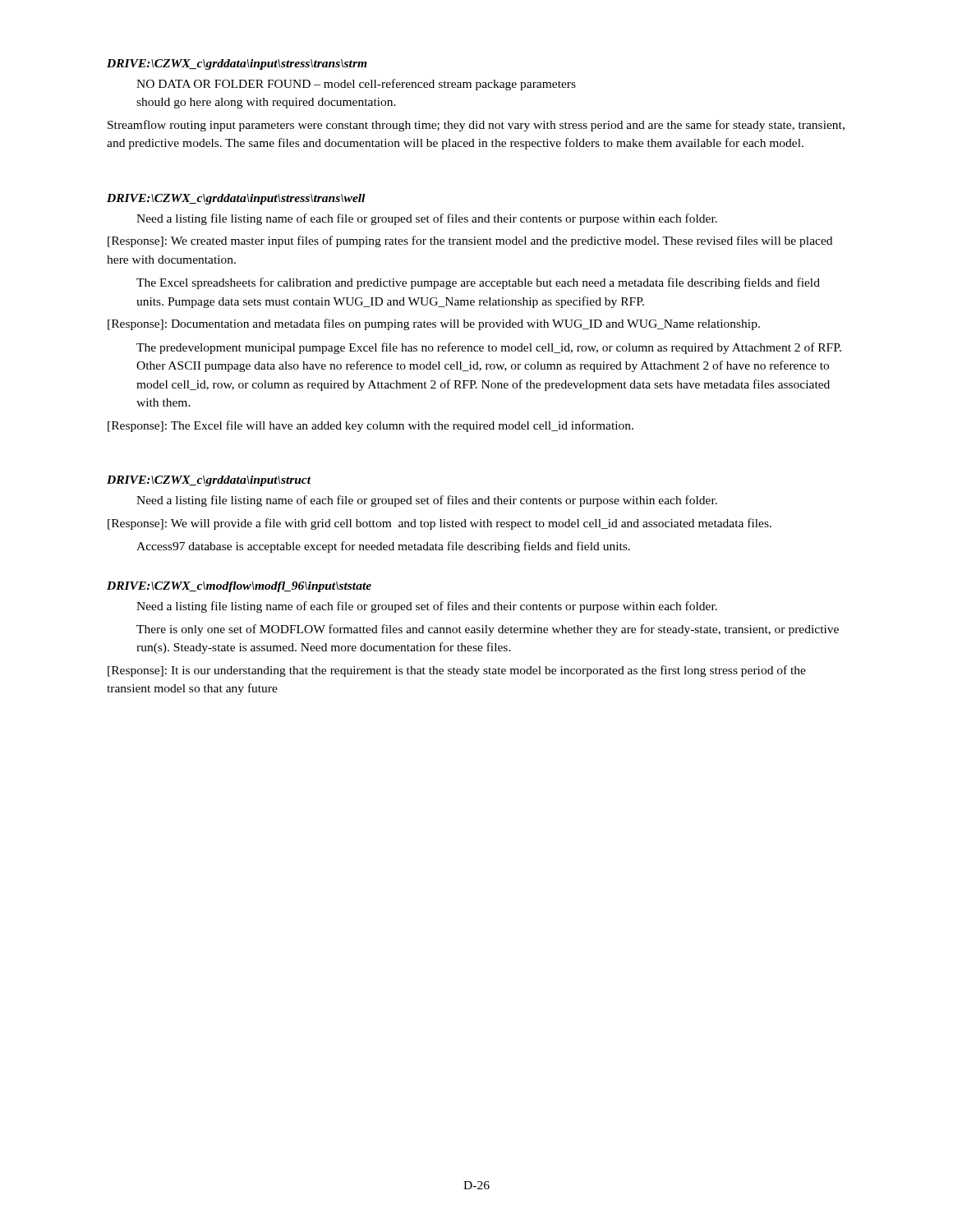Where is the passage that starts "Access97 database is acceptable except for needed metadata"?
Screen dimensions: 1232x953
pos(491,546)
